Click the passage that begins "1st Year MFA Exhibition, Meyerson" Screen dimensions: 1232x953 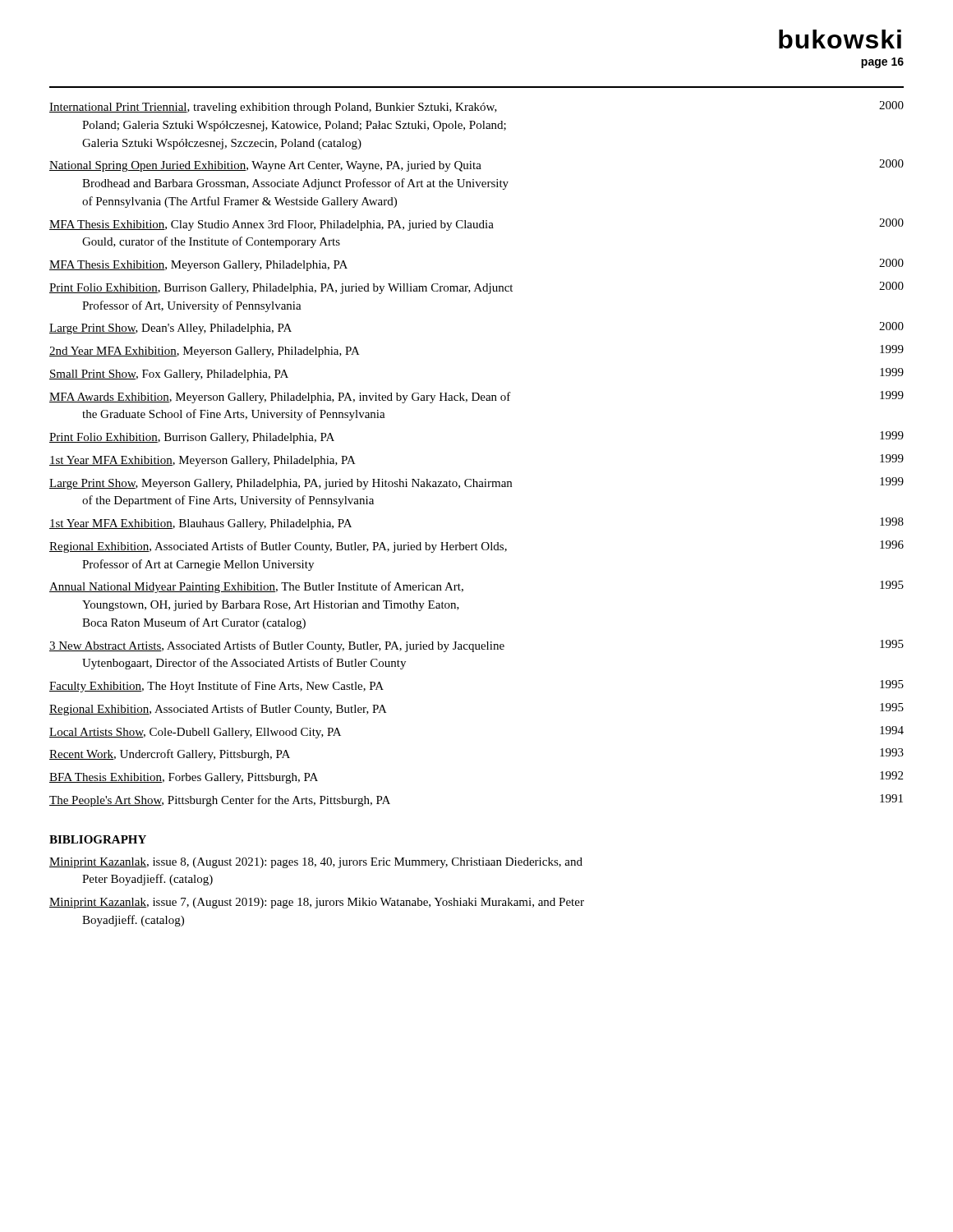tap(198, 460)
